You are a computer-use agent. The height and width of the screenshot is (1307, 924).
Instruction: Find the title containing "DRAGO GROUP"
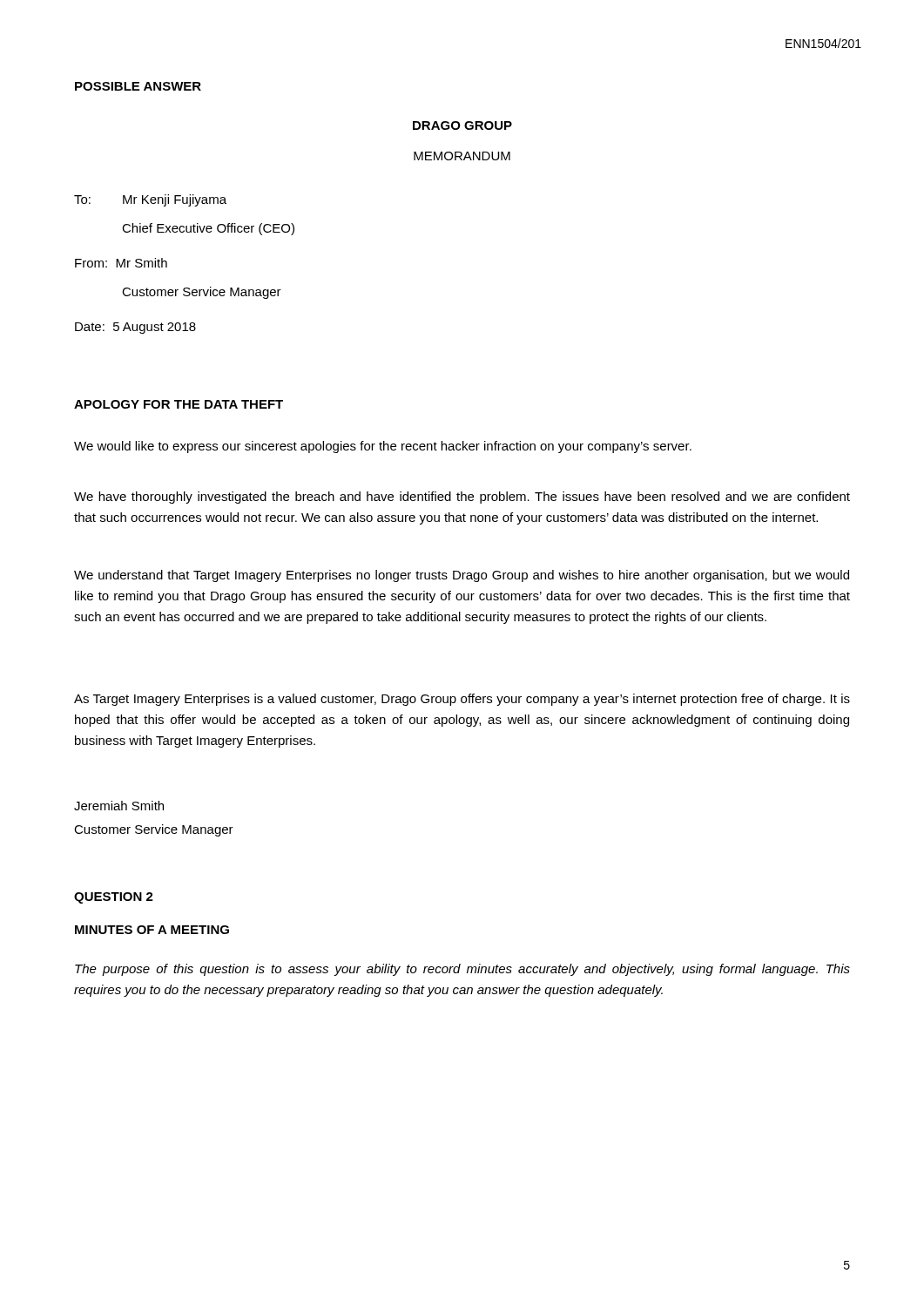(462, 125)
